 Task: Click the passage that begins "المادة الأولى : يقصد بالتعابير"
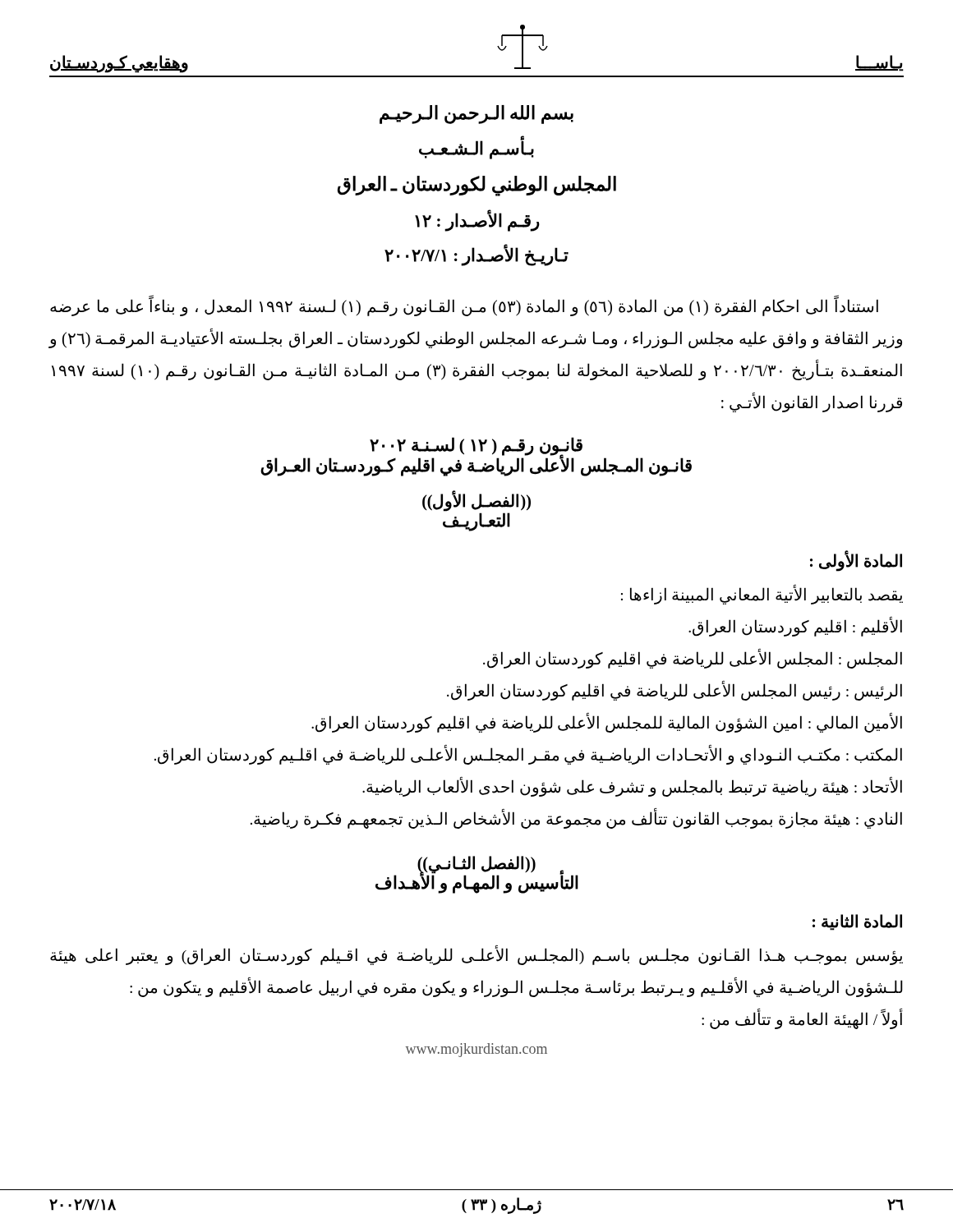476,686
